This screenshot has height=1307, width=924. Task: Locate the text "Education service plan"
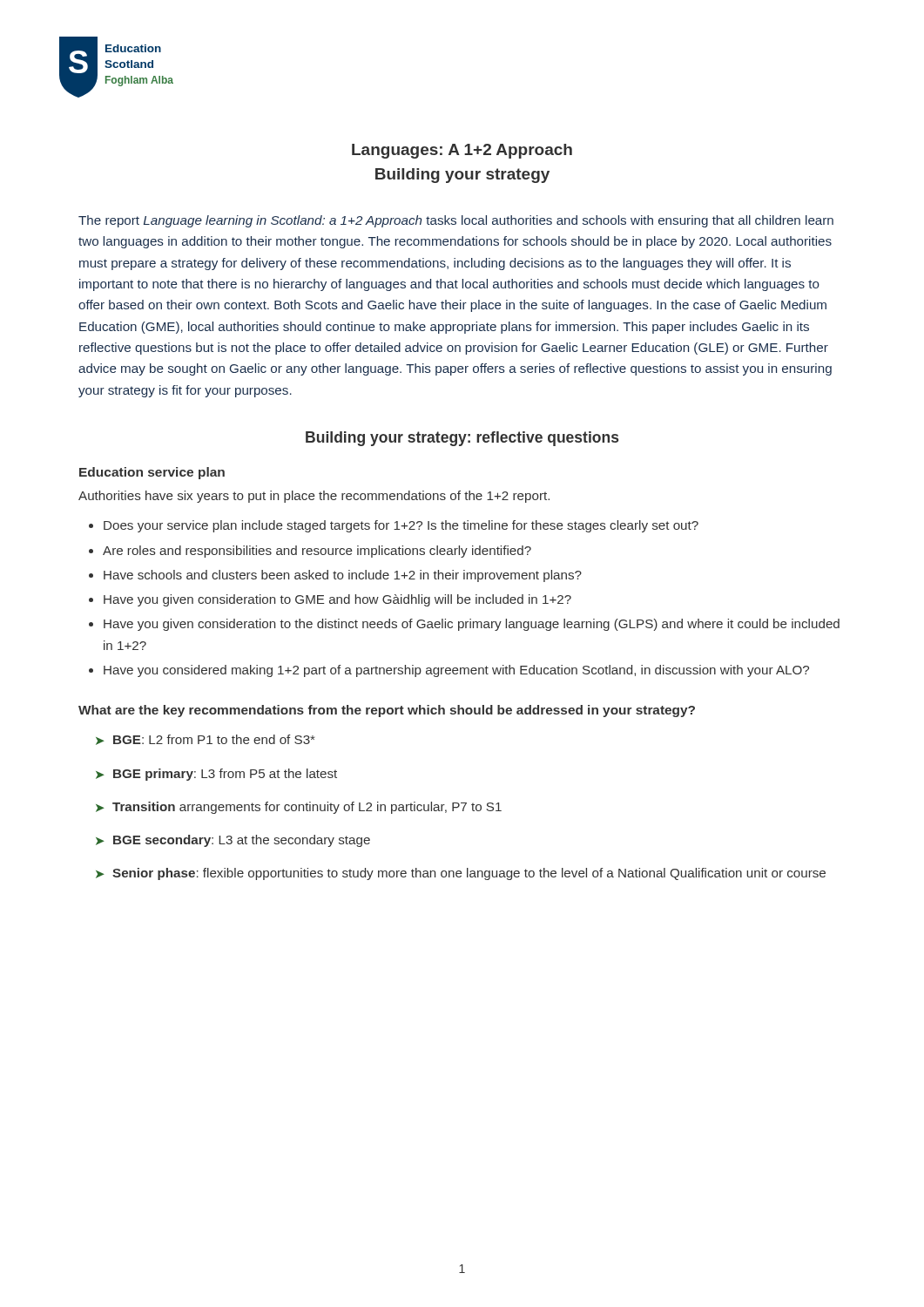(152, 472)
